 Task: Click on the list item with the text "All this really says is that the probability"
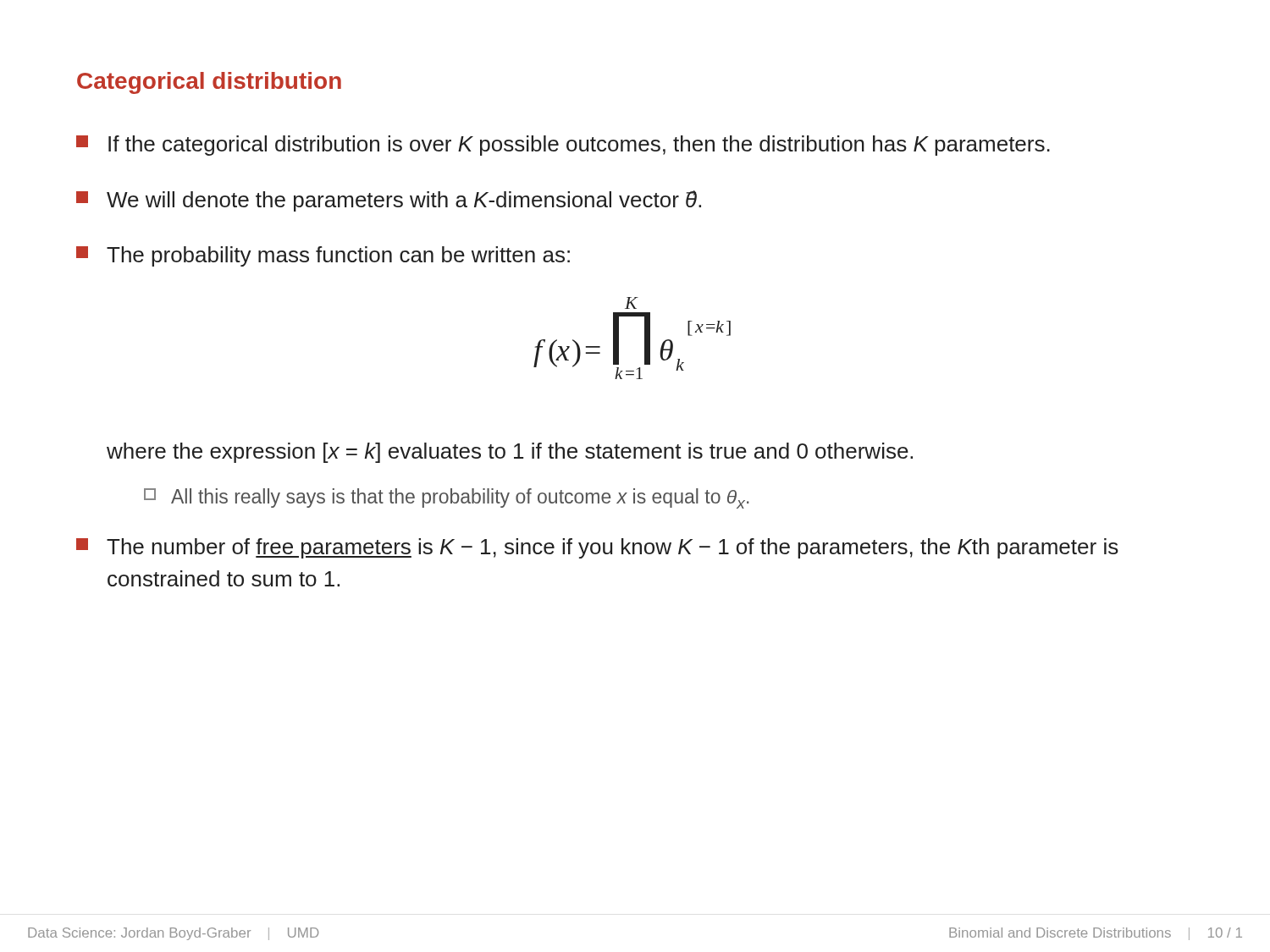669,499
